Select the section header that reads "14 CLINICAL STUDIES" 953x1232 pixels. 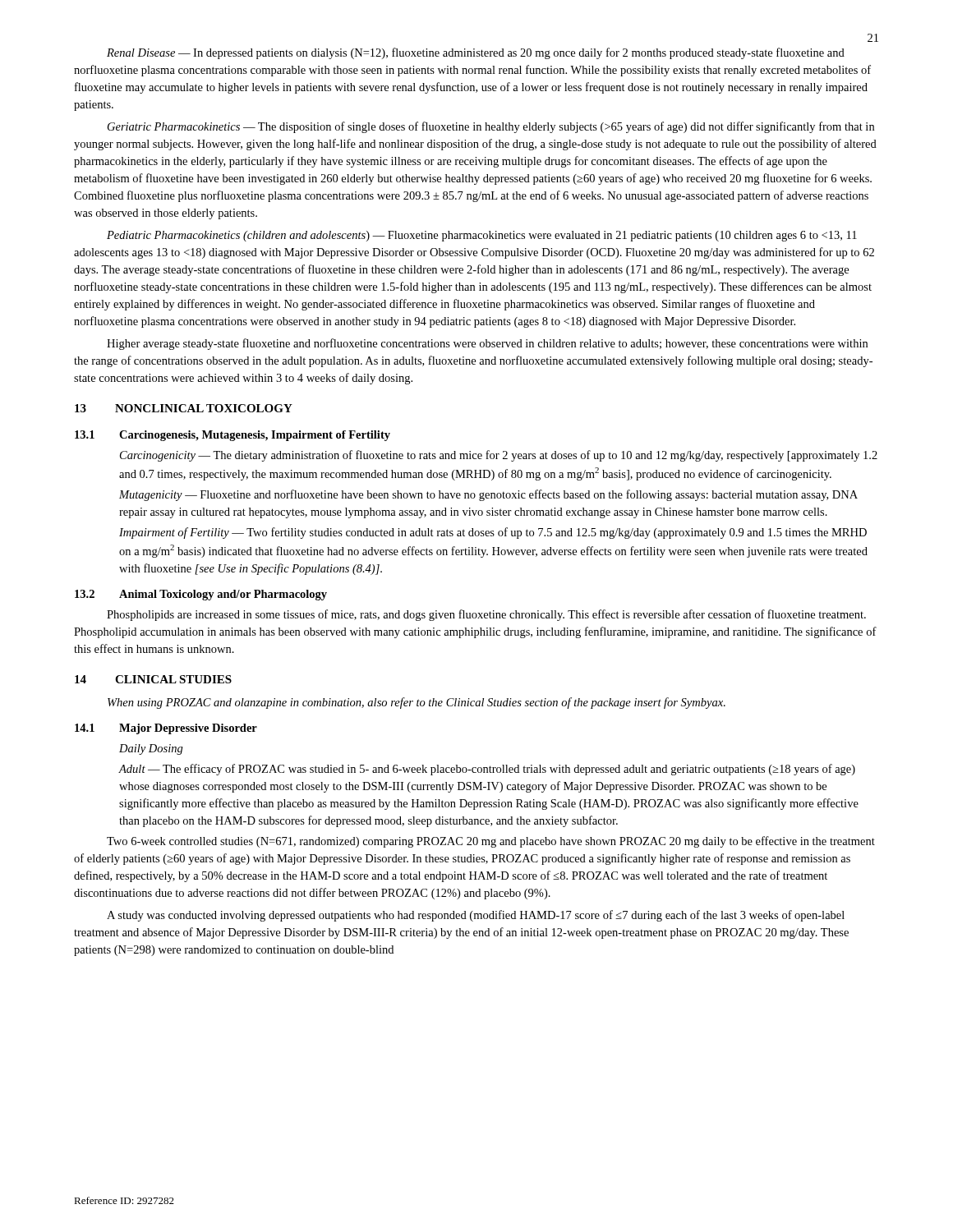[153, 680]
